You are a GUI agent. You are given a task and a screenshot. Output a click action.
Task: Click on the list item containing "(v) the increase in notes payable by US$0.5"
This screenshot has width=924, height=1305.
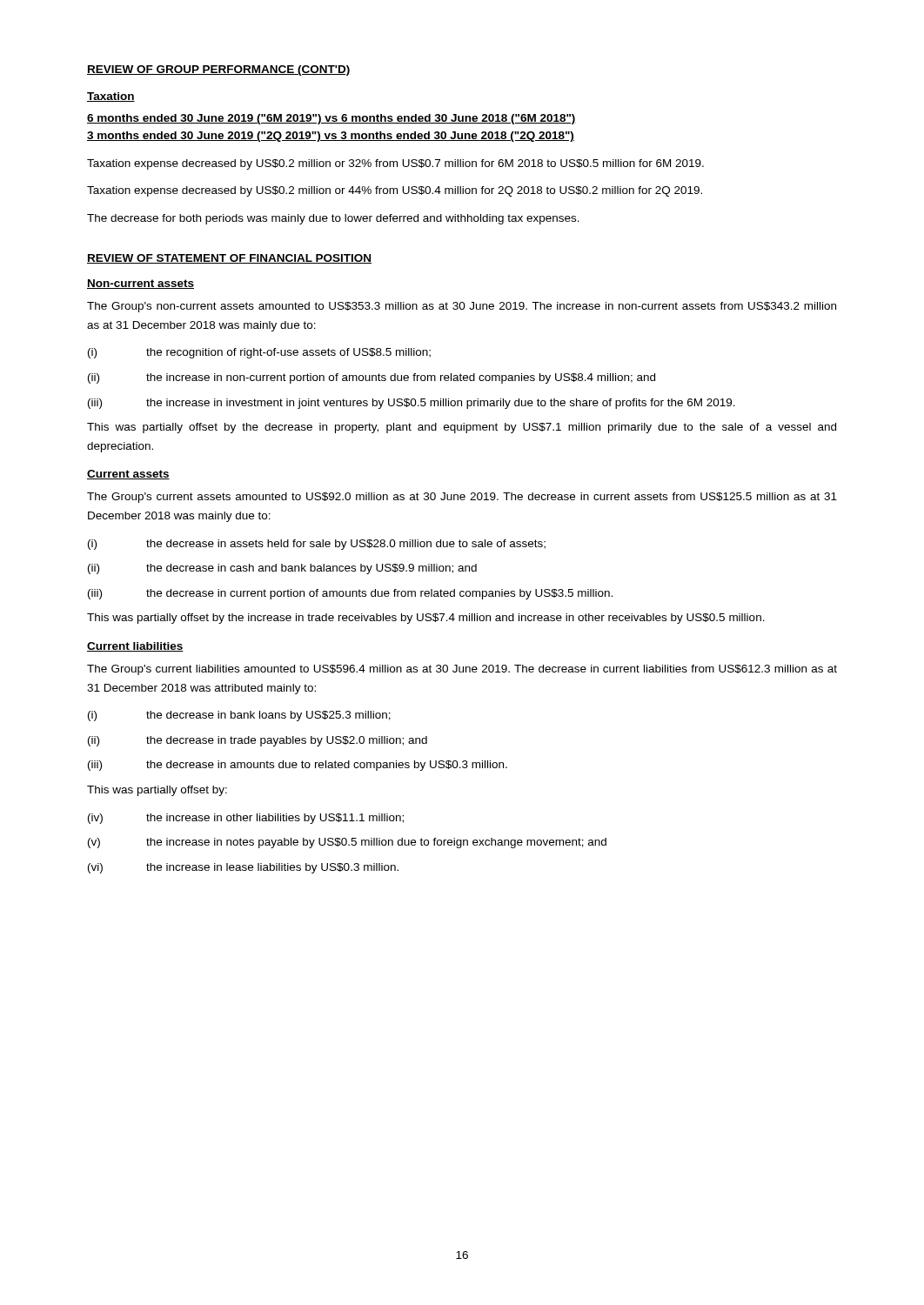coord(462,842)
